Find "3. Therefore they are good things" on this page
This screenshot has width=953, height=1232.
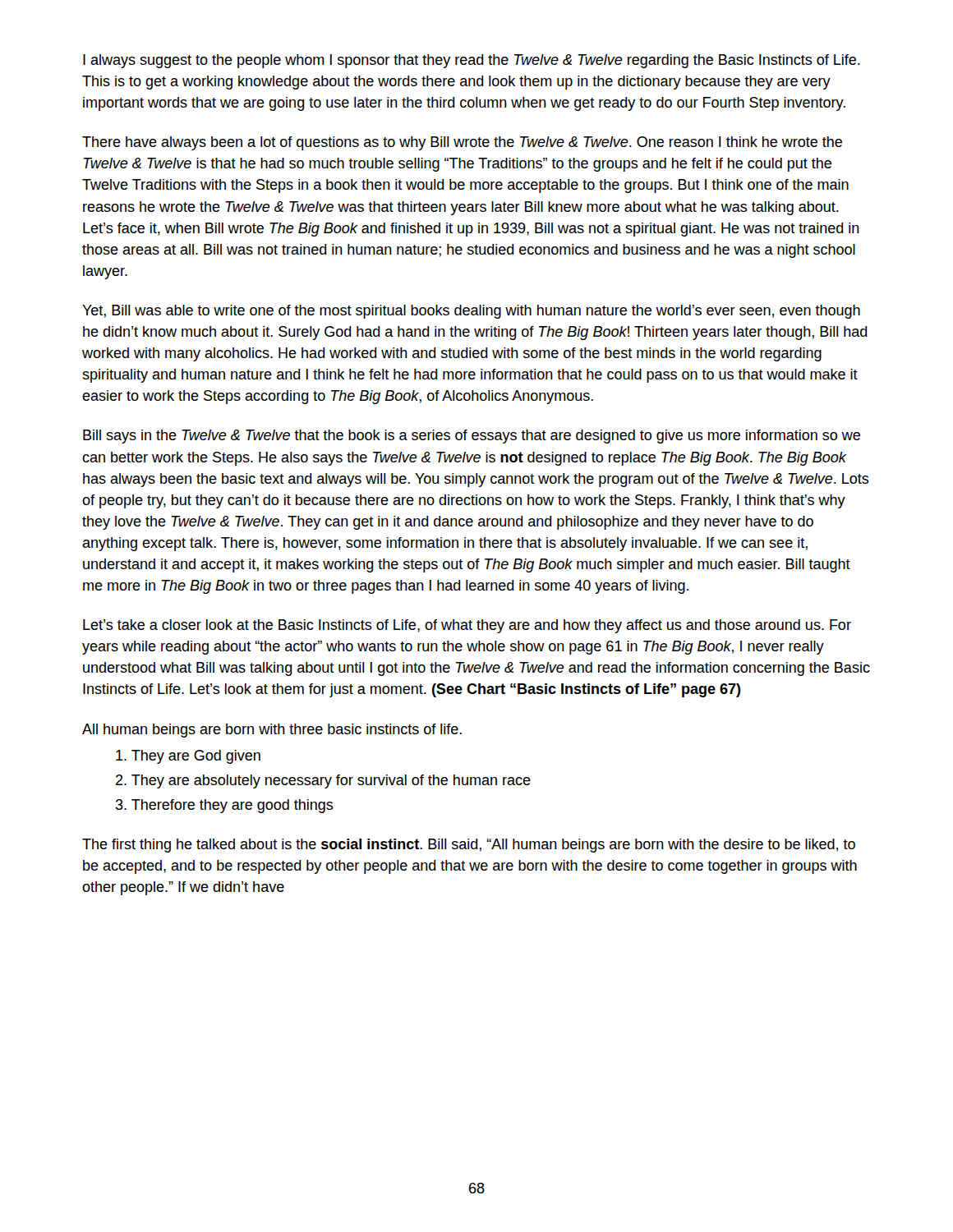(224, 805)
